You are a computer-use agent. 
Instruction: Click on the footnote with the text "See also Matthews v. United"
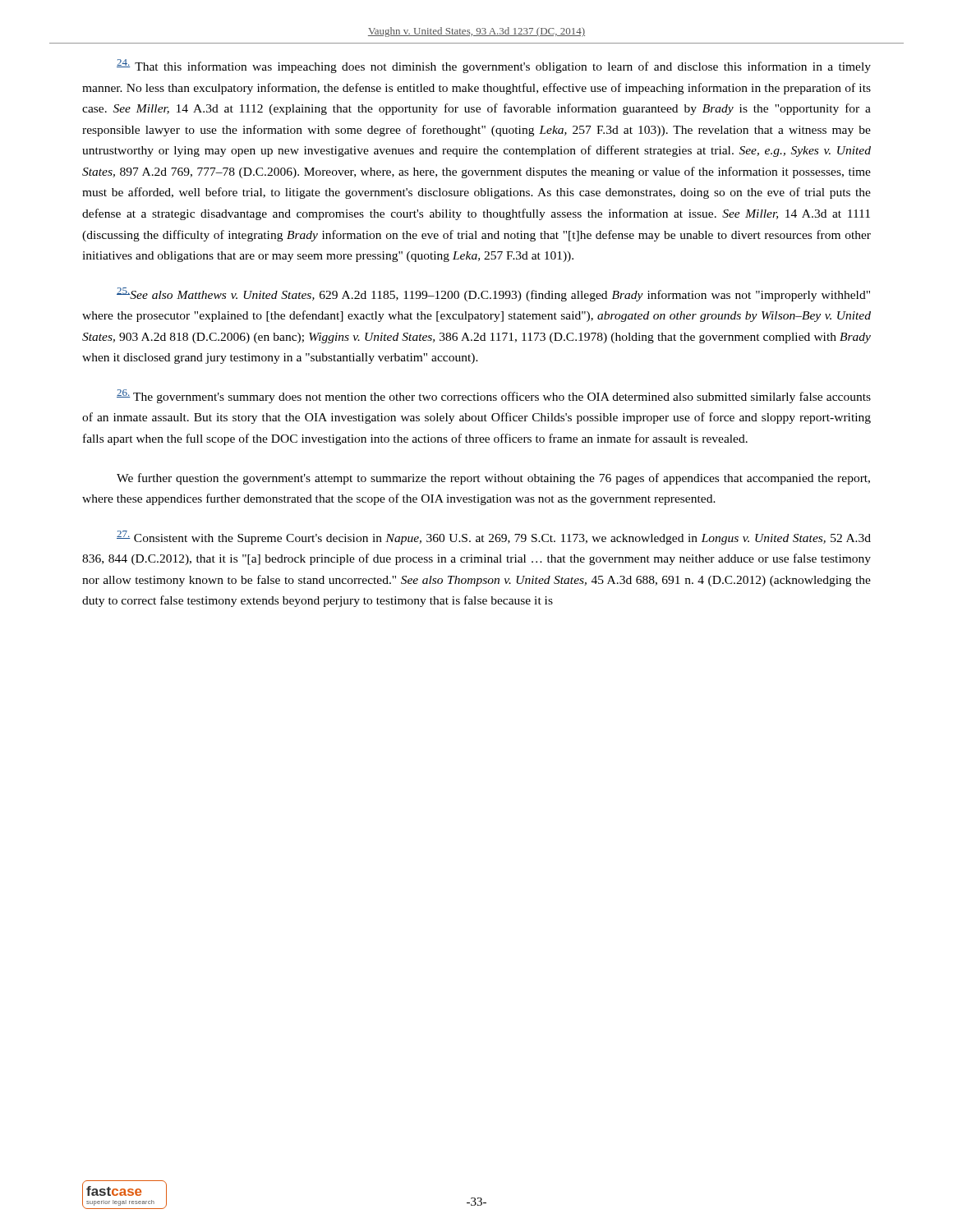point(476,324)
